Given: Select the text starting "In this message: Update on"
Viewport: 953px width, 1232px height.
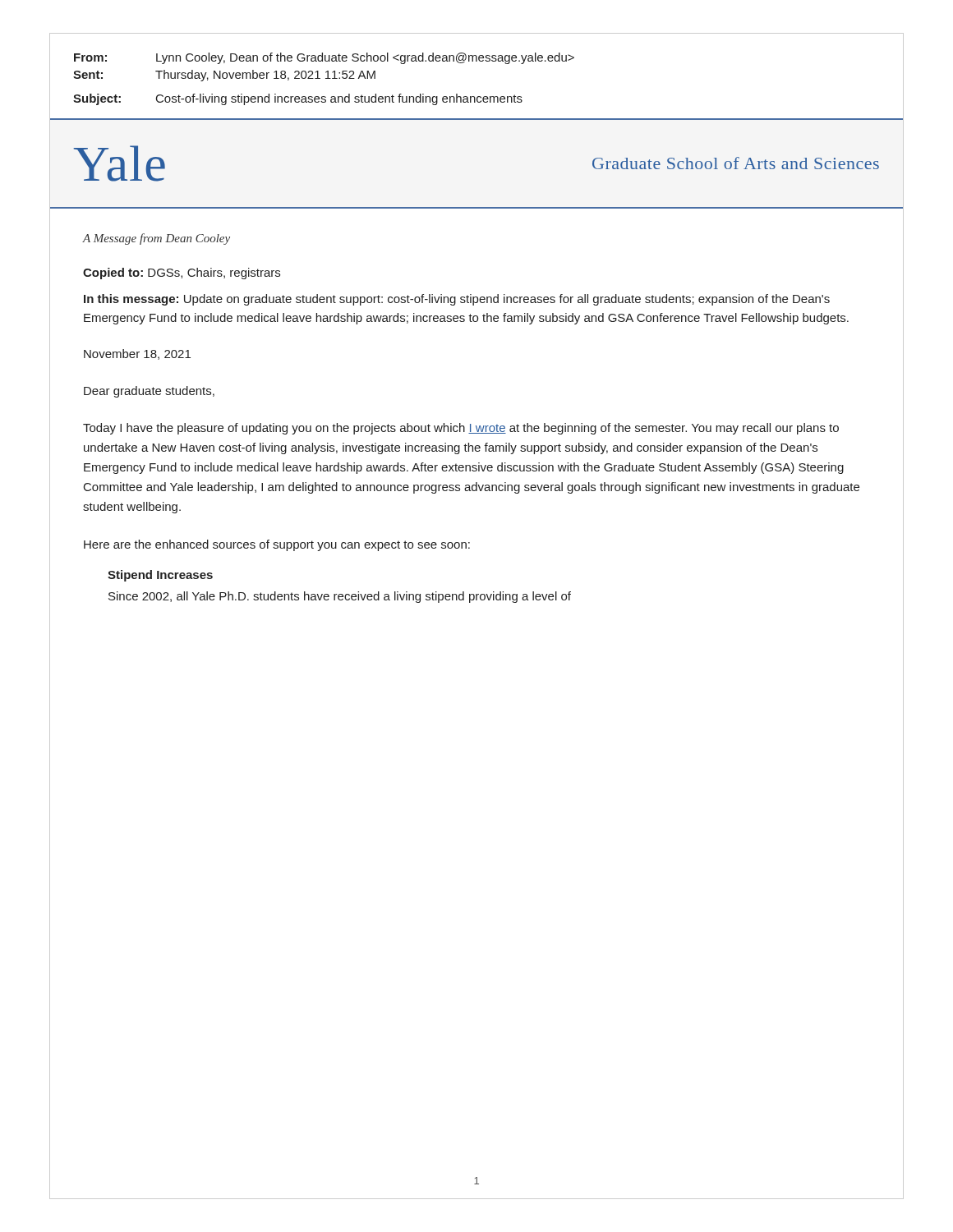Looking at the screenshot, I should pos(466,308).
